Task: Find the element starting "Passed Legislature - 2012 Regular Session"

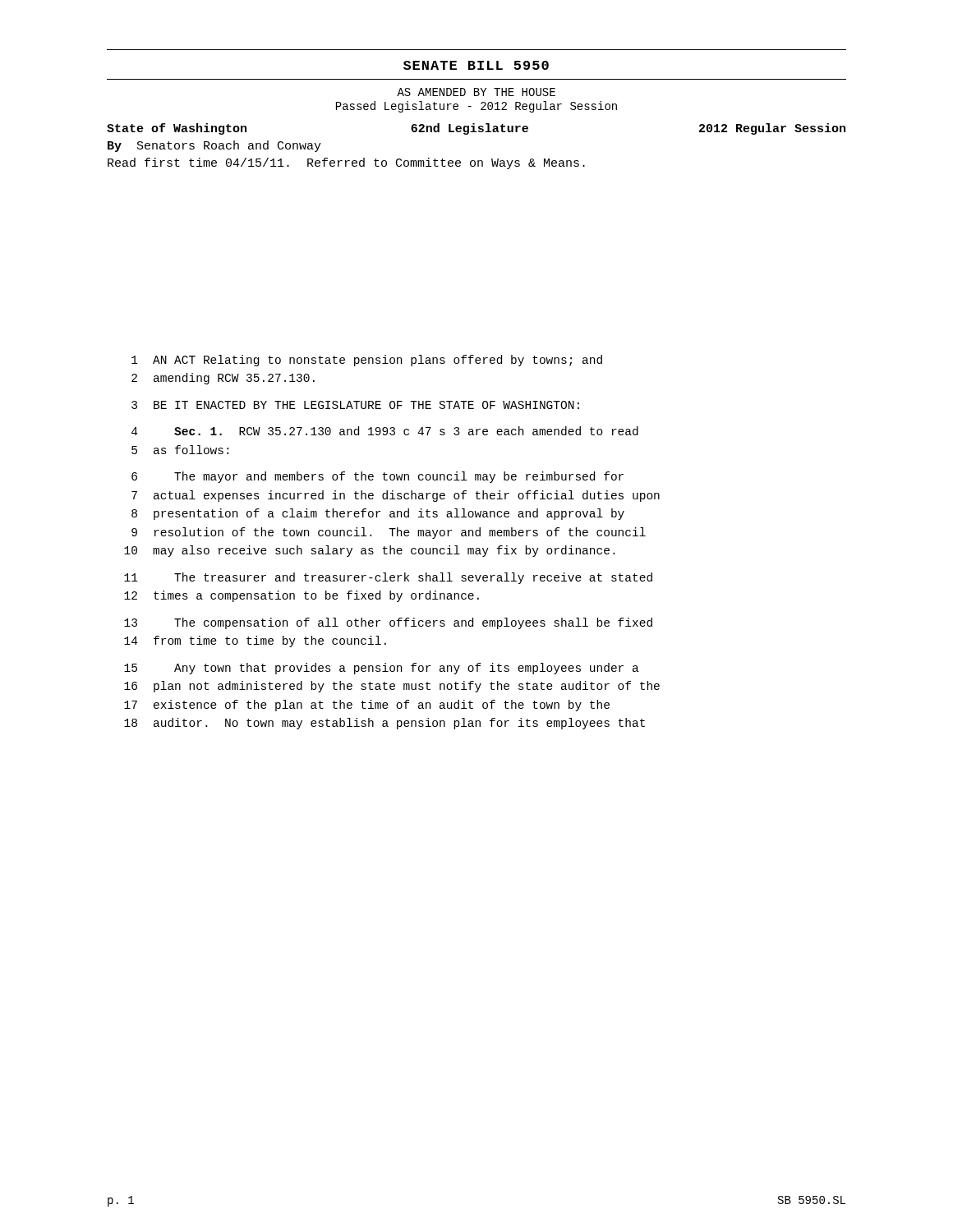Action: [476, 107]
